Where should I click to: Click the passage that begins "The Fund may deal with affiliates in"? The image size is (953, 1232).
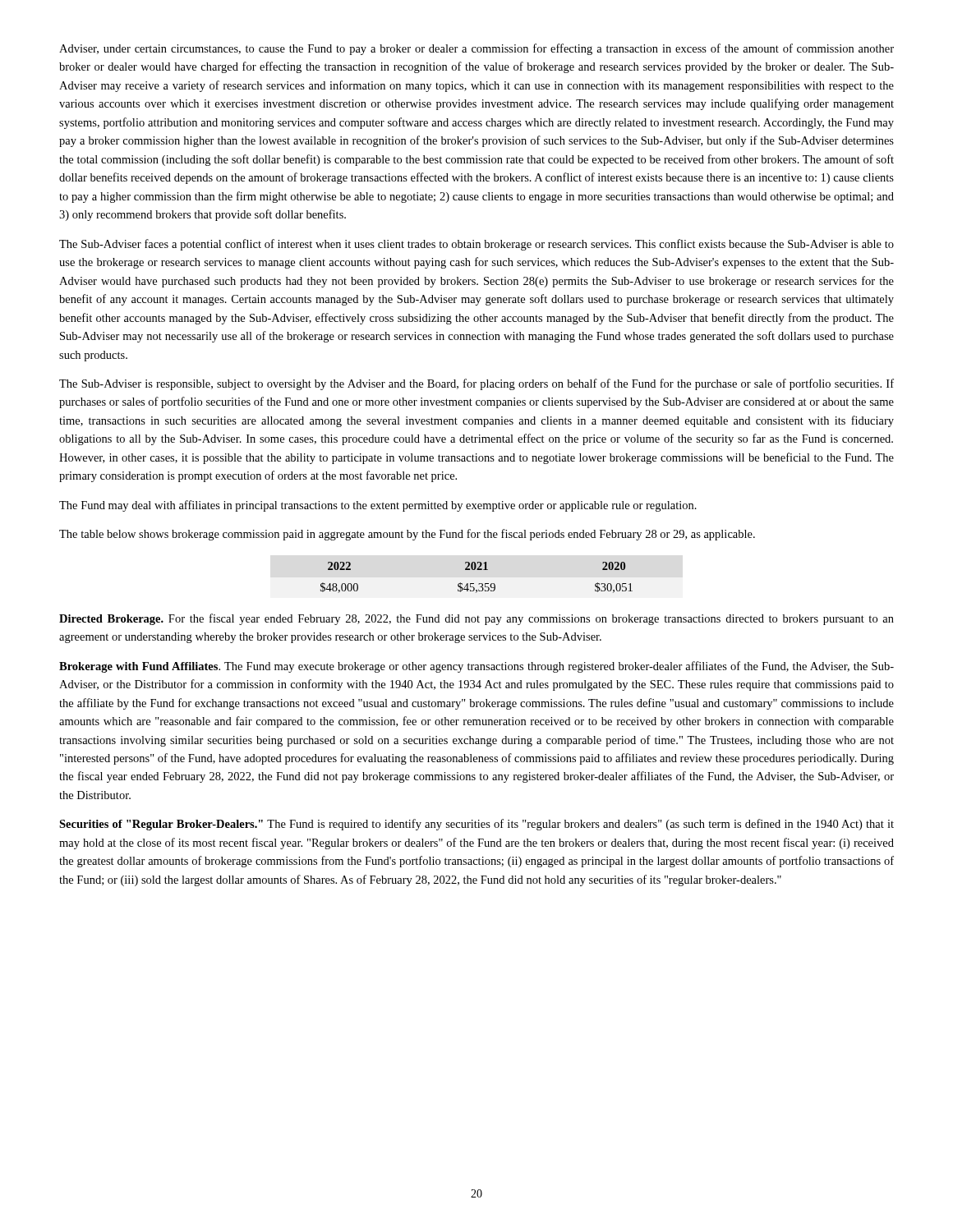(x=476, y=505)
